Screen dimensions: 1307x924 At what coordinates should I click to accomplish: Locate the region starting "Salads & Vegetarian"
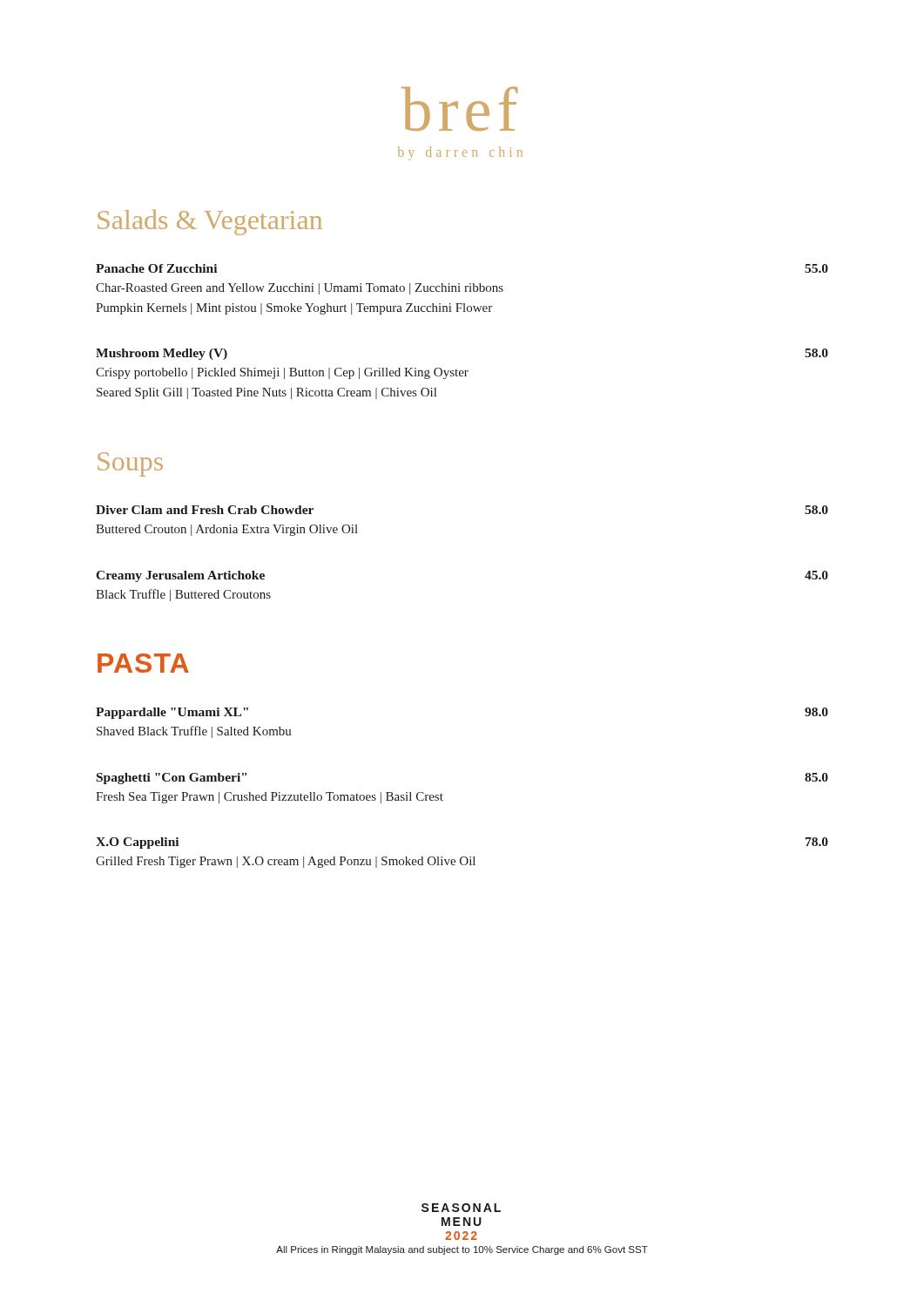[x=209, y=220]
